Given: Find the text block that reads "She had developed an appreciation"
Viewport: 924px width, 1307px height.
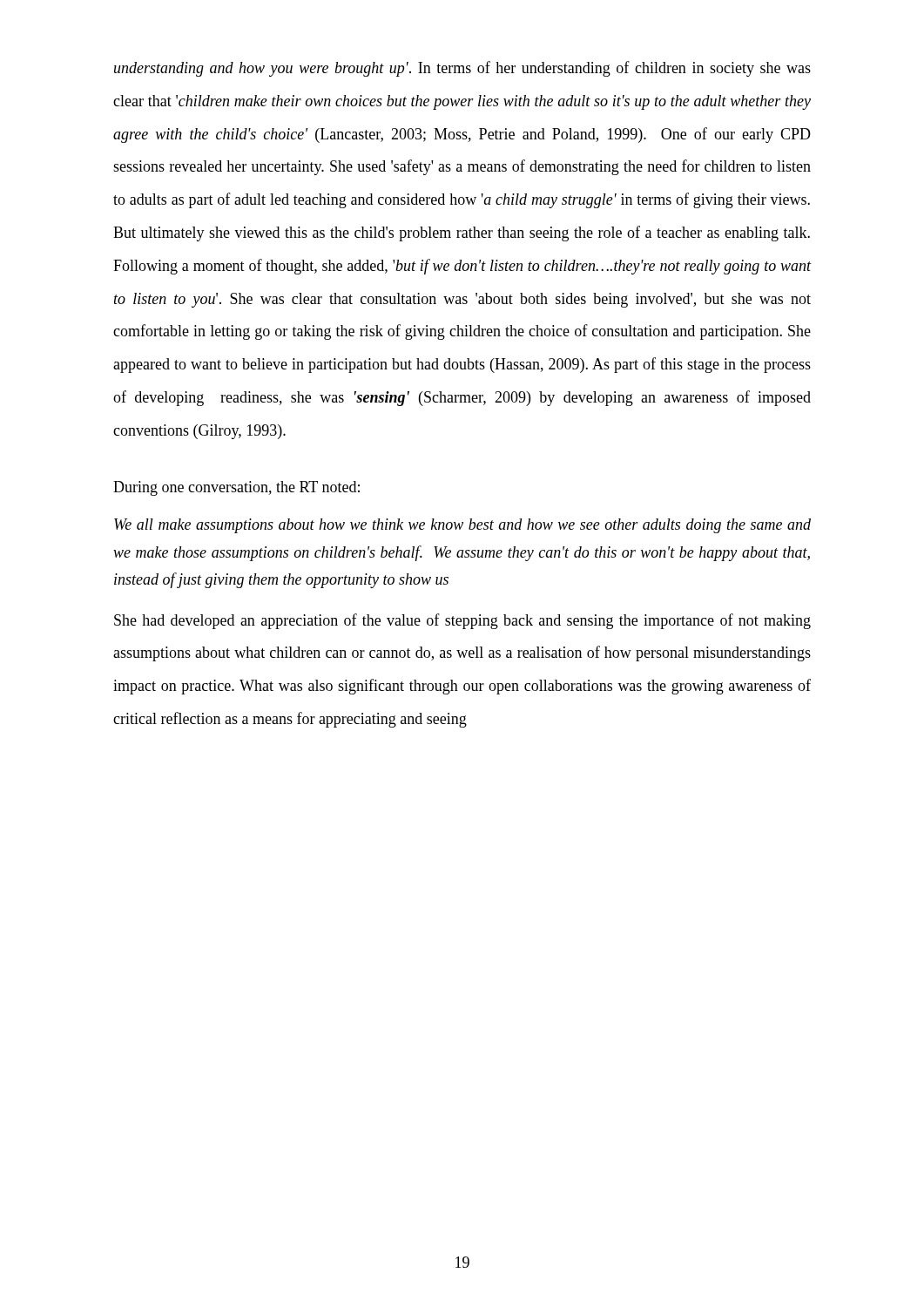Looking at the screenshot, I should point(462,621).
